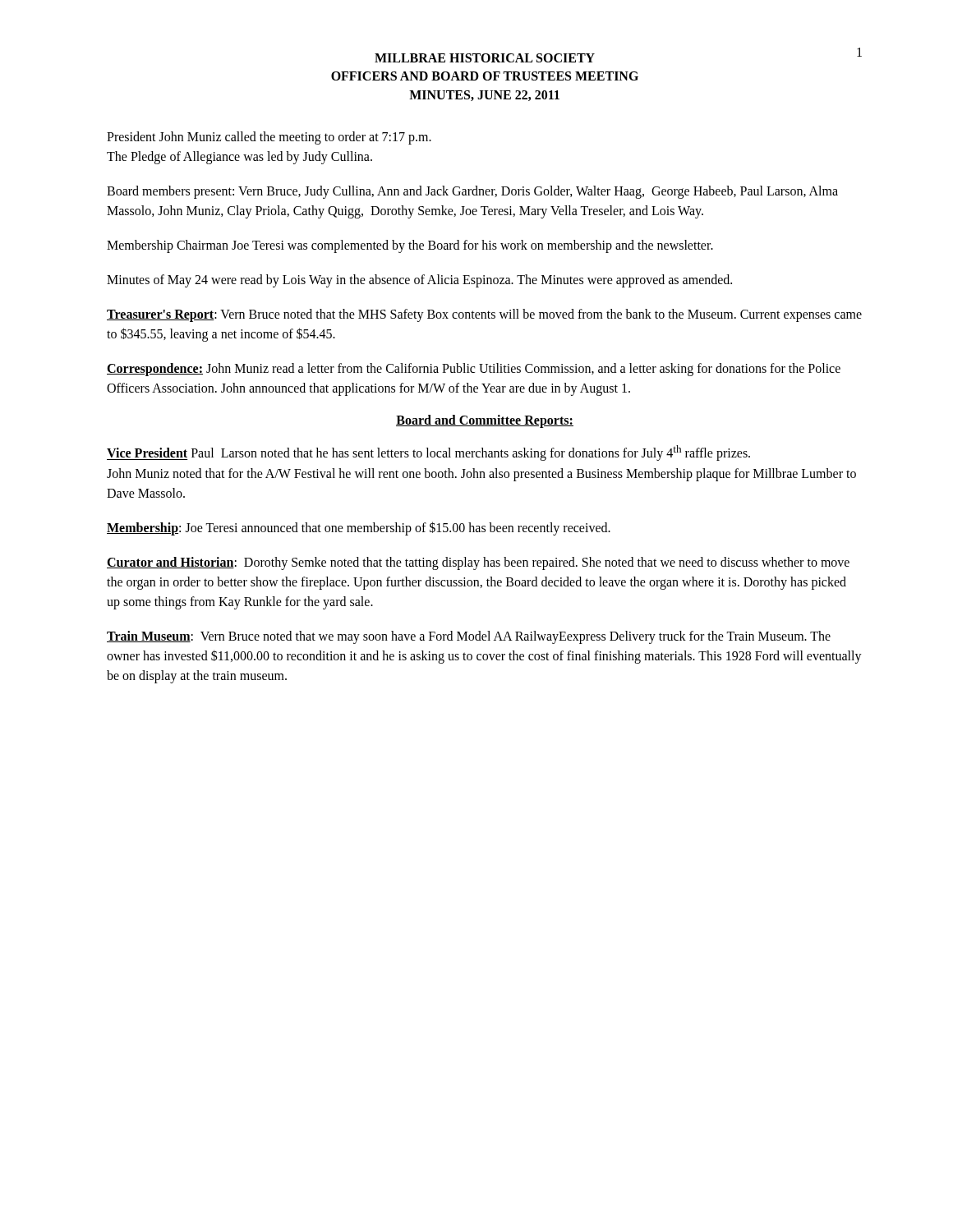
Task: Find the text starting "Board and Committee"
Action: 485,420
